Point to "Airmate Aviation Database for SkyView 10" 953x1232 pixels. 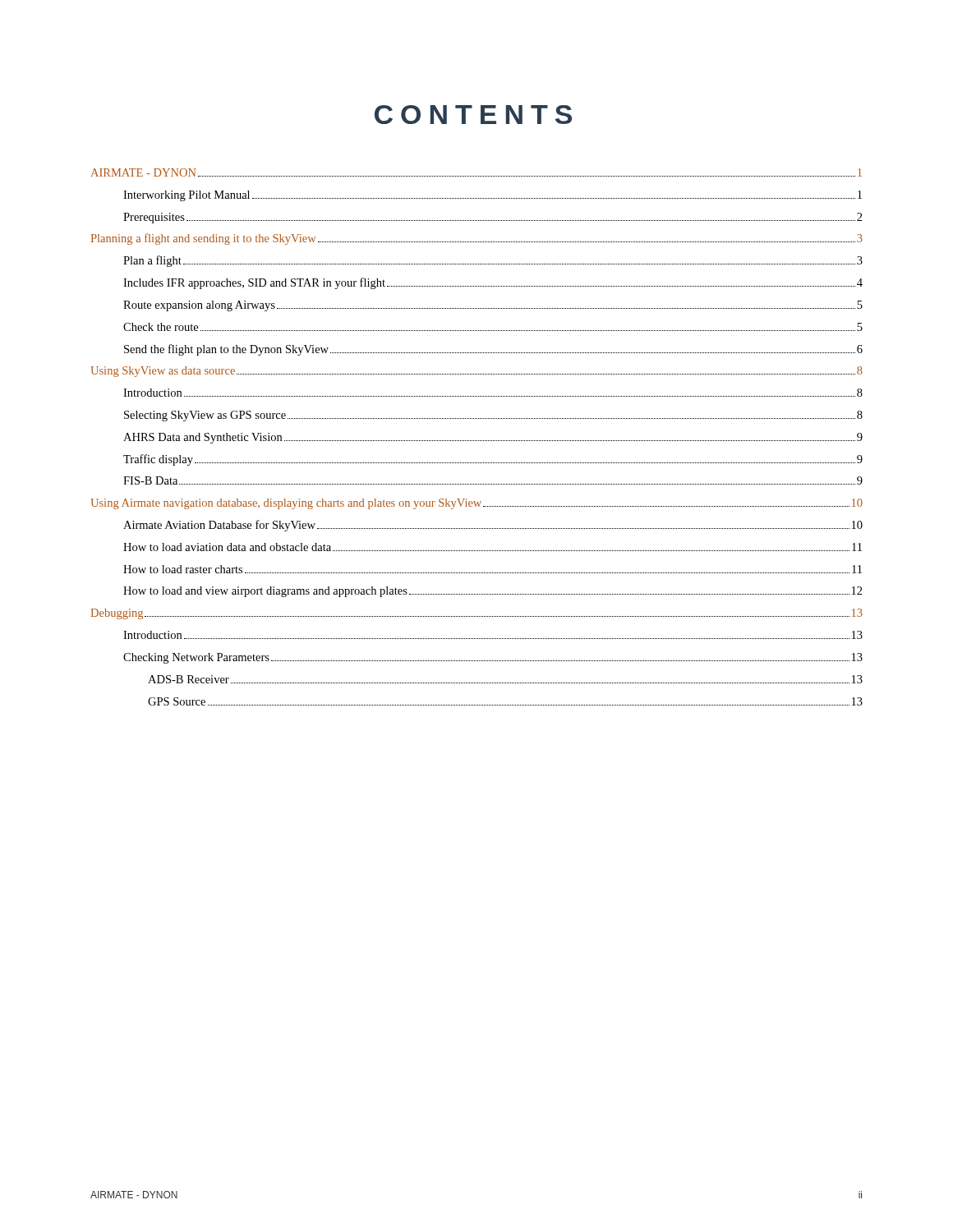476,525
